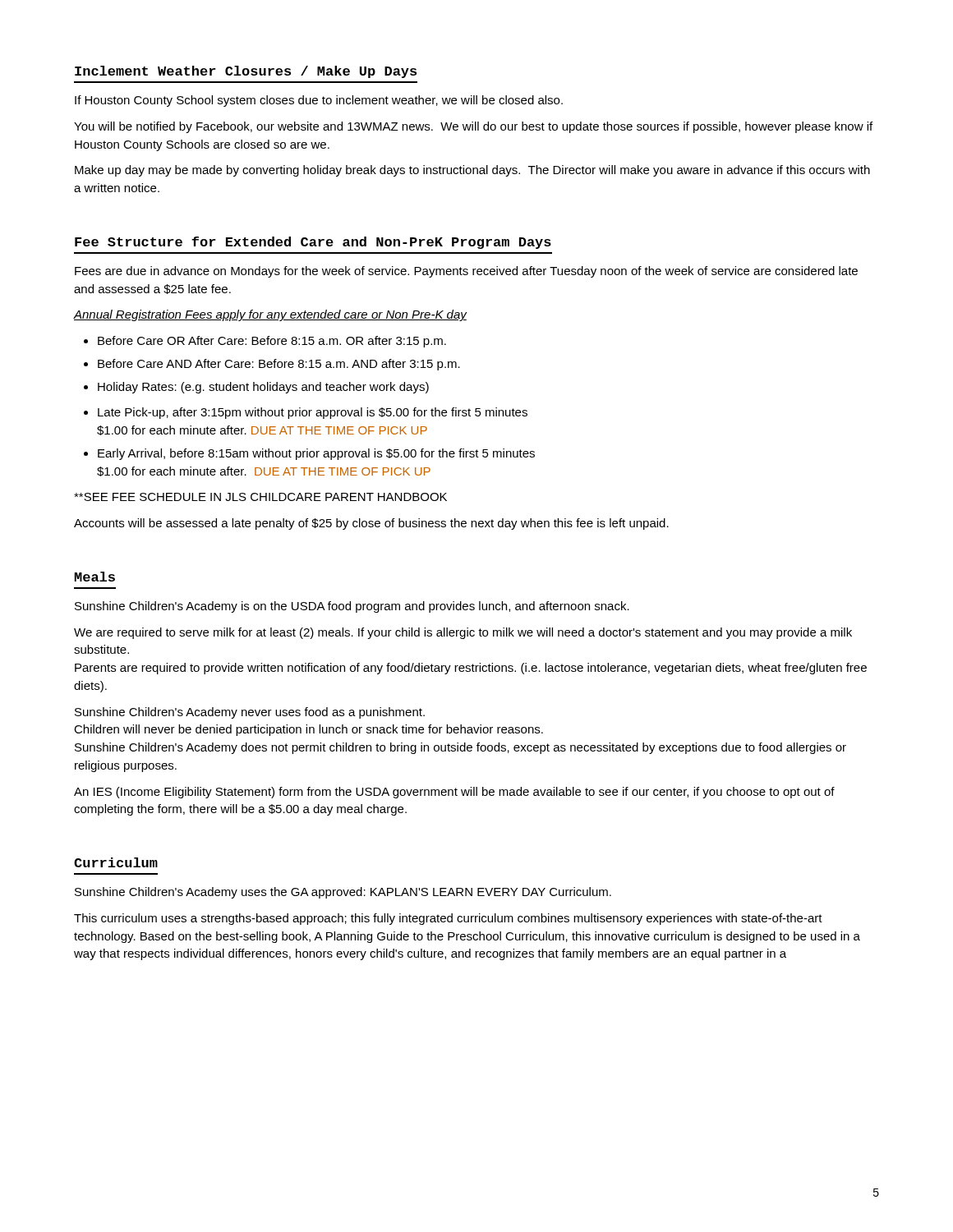The image size is (953, 1232).
Task: Find the block on this page that starts "We are required to serve milk for at"
Action: point(471,658)
